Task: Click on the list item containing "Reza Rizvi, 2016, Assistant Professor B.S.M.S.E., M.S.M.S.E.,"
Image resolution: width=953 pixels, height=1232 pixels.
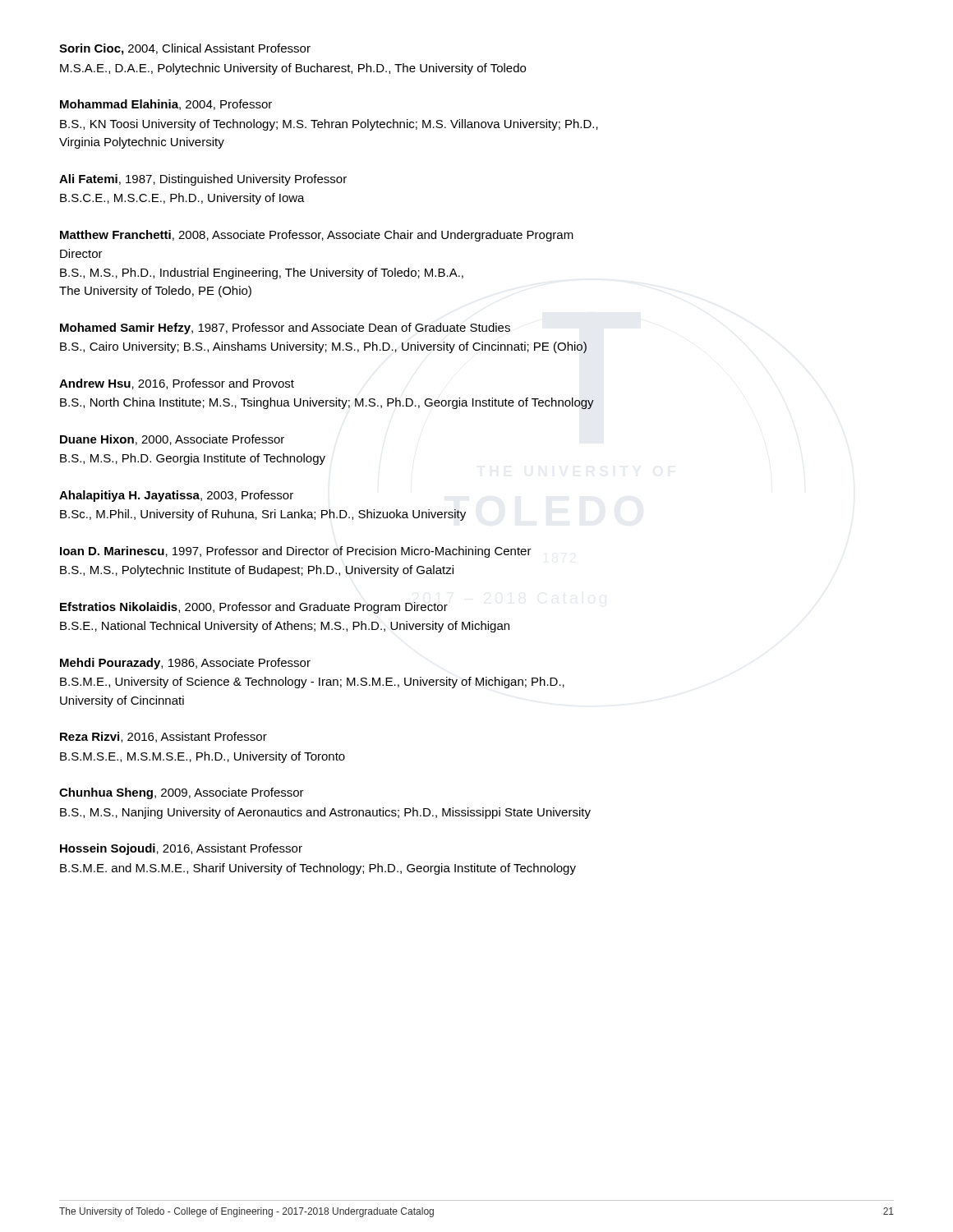Action: click(163, 737)
